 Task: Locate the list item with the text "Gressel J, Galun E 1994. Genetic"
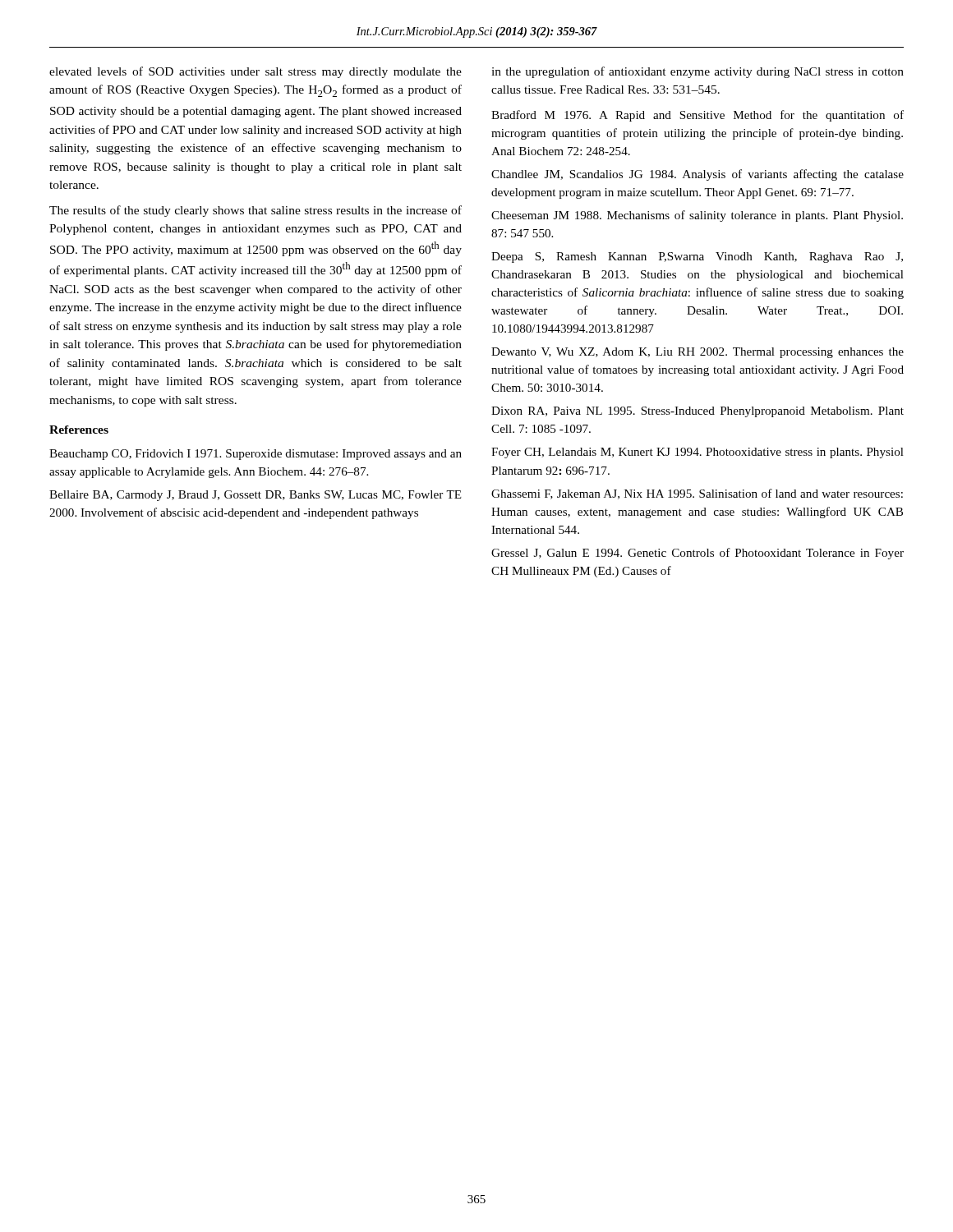pyautogui.click(x=698, y=561)
